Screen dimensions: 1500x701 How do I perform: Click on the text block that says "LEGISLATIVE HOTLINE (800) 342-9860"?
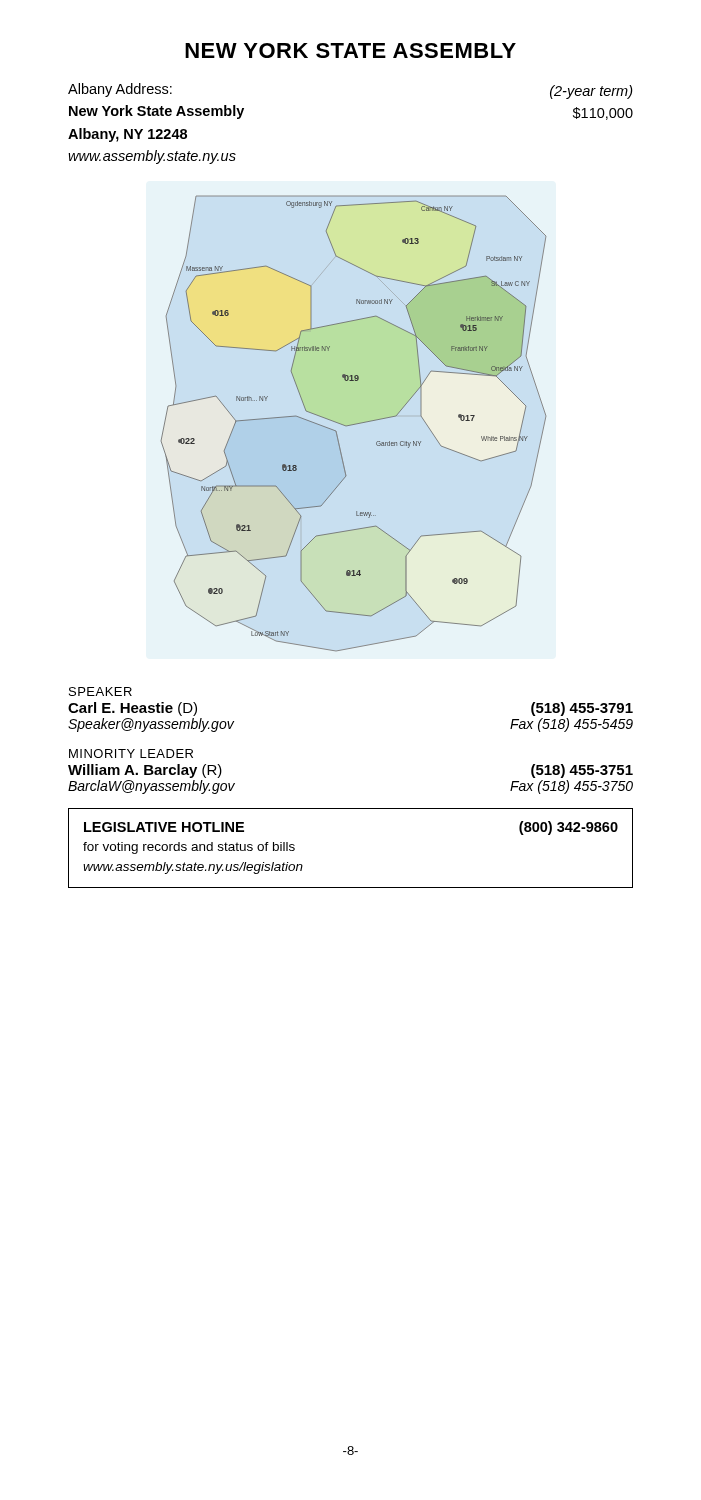tap(162, 828)
